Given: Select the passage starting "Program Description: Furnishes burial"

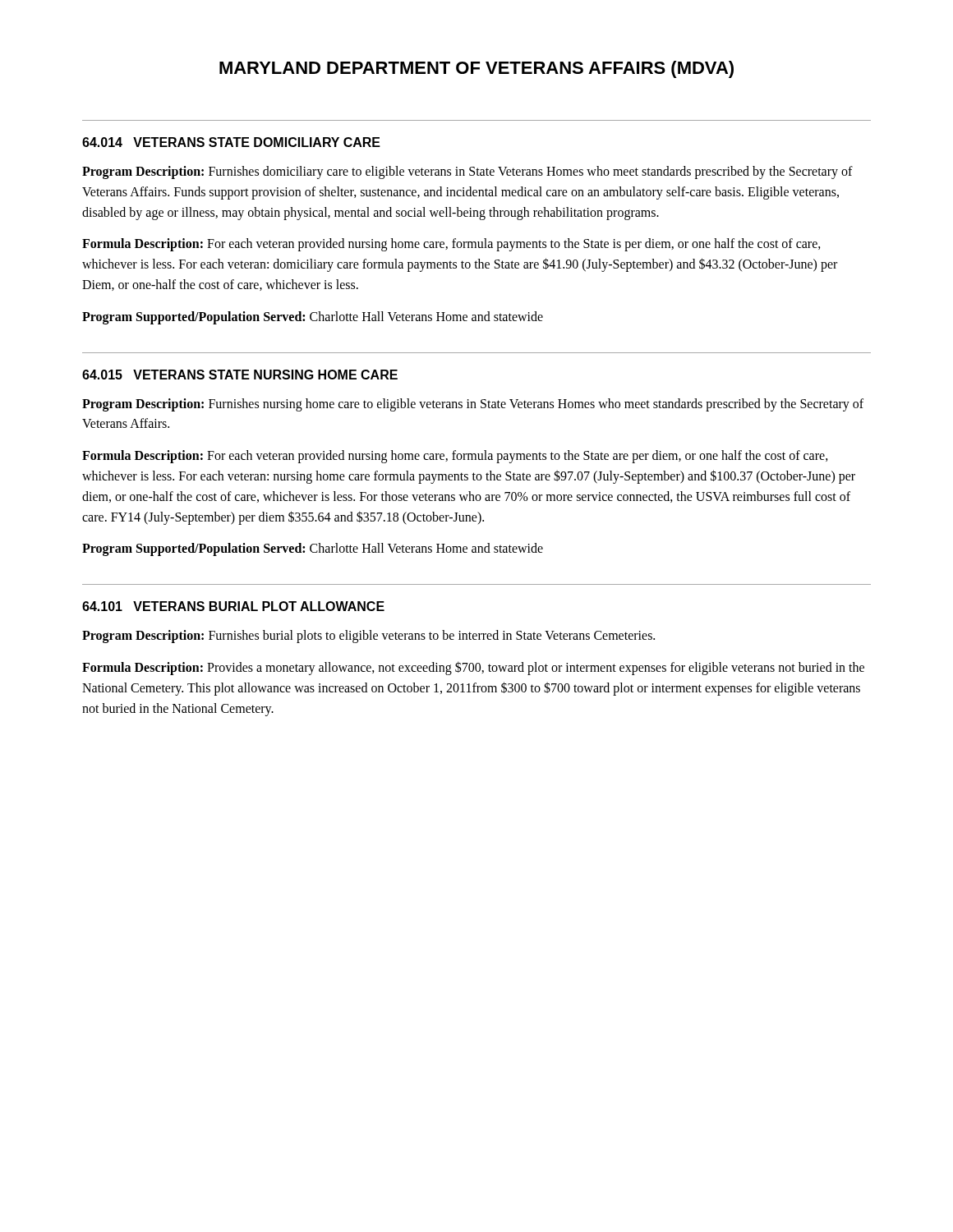Looking at the screenshot, I should tap(369, 635).
